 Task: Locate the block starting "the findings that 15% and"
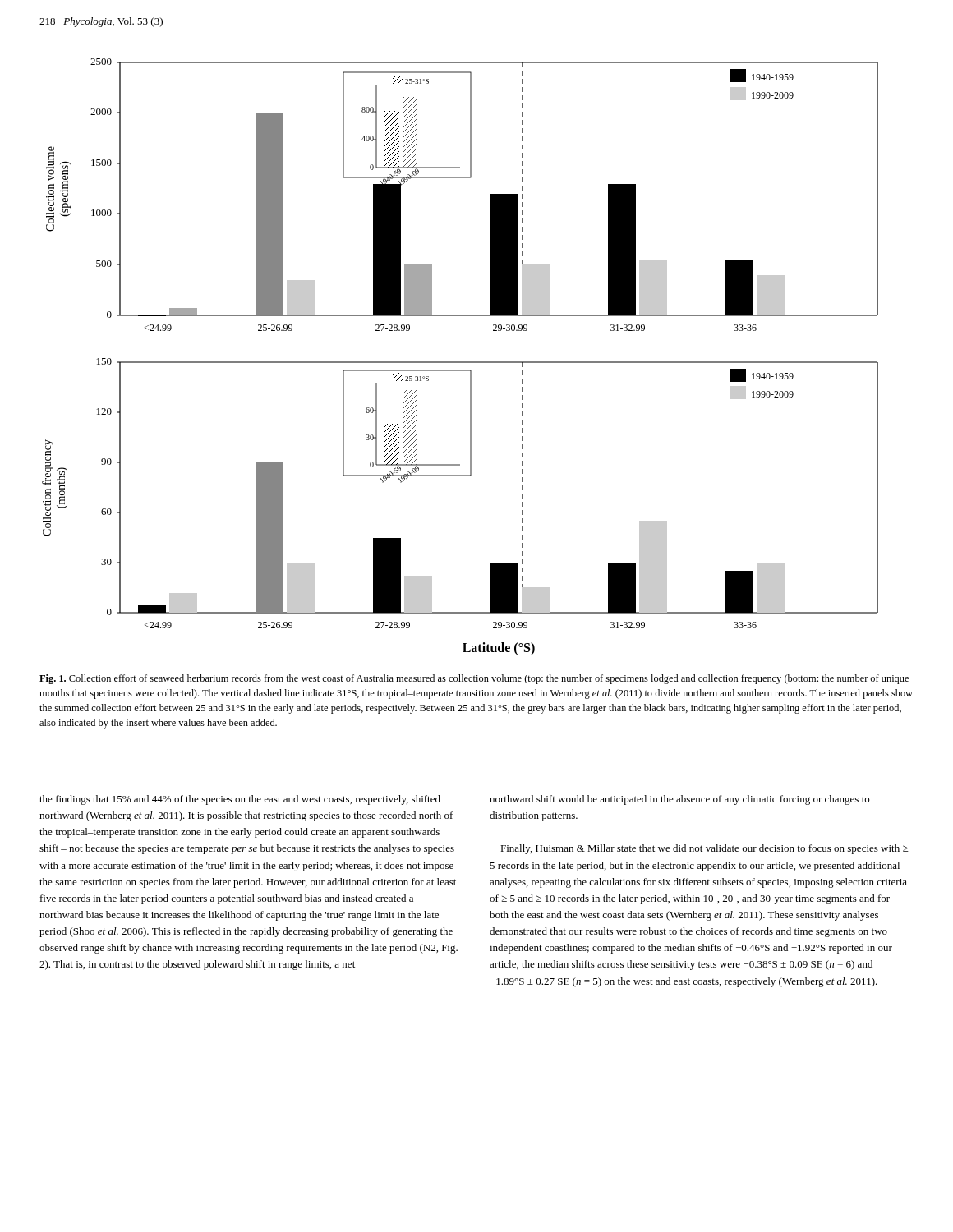(x=249, y=881)
